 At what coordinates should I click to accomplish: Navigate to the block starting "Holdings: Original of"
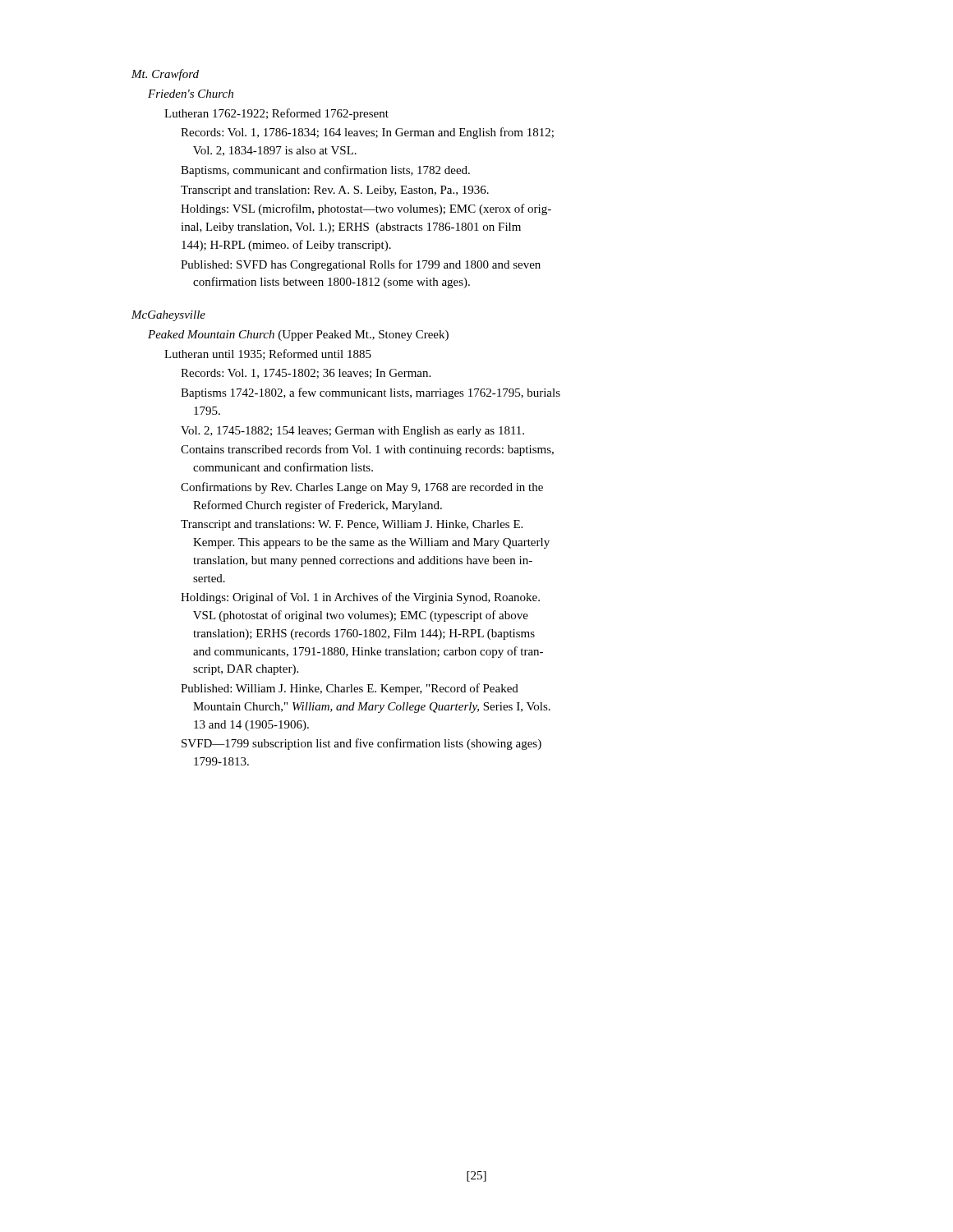point(362,633)
